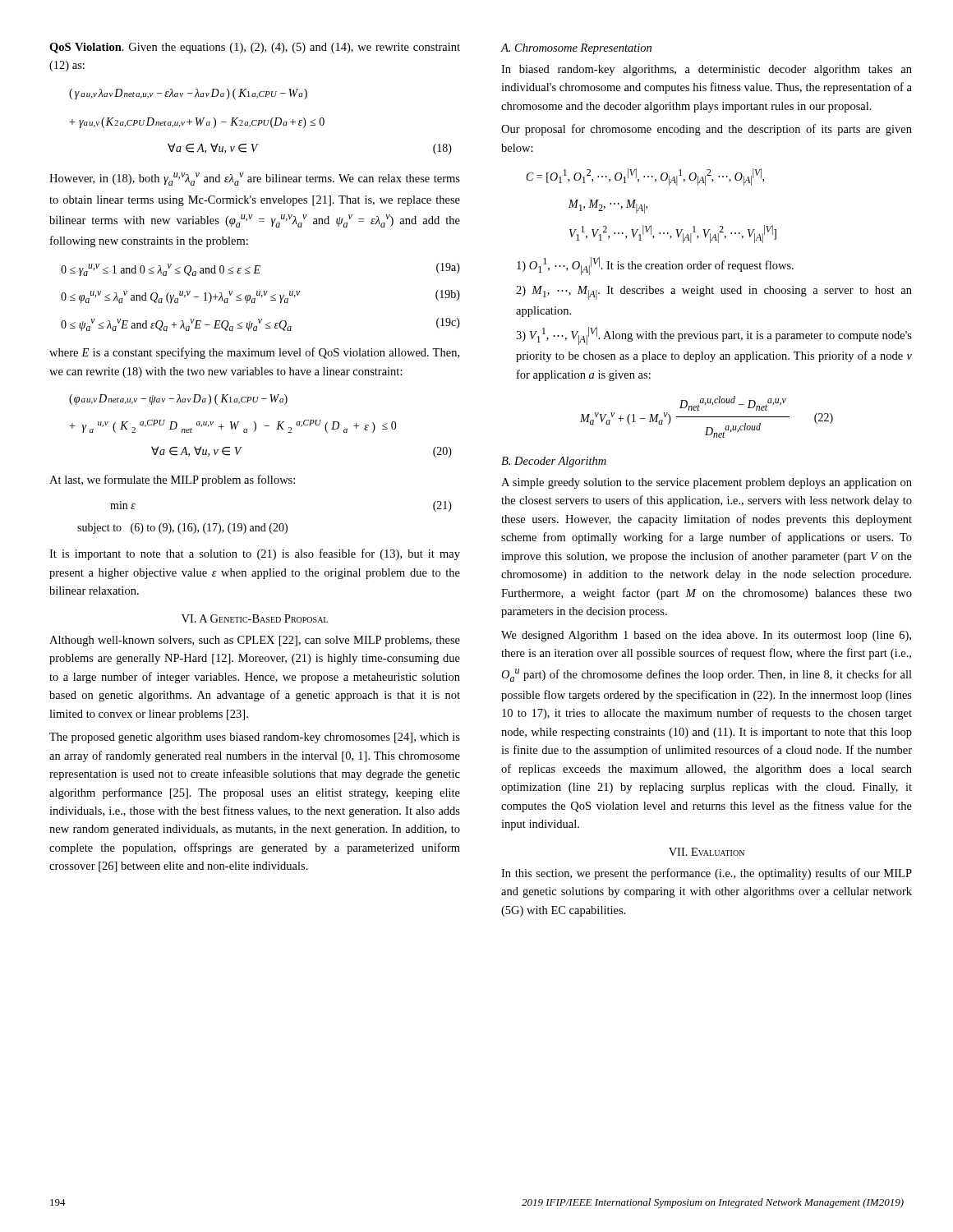
Task: Find the section header containing "B. Decoder Algorithm"
Action: click(x=554, y=461)
